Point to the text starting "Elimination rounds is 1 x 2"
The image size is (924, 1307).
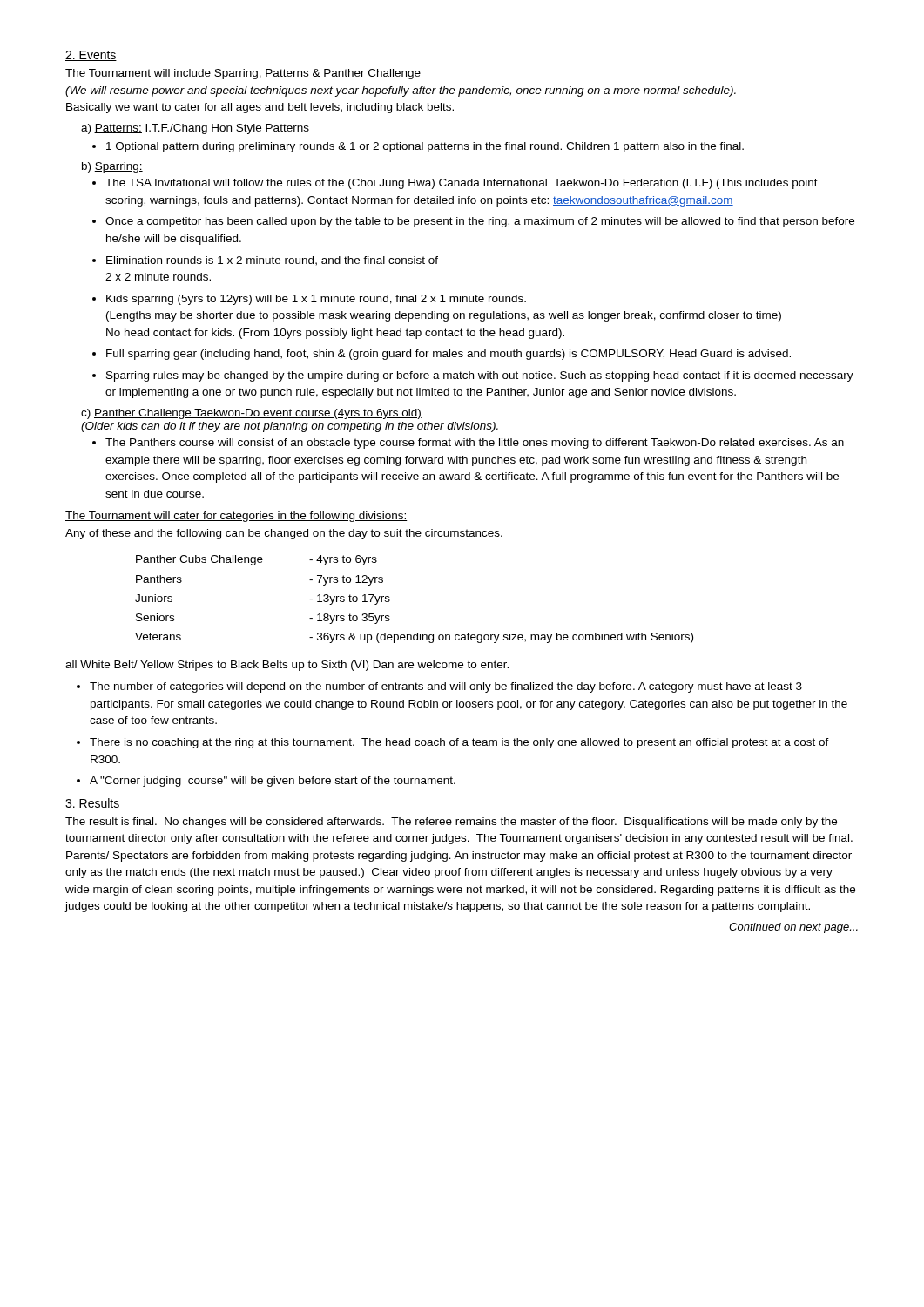(x=272, y=268)
